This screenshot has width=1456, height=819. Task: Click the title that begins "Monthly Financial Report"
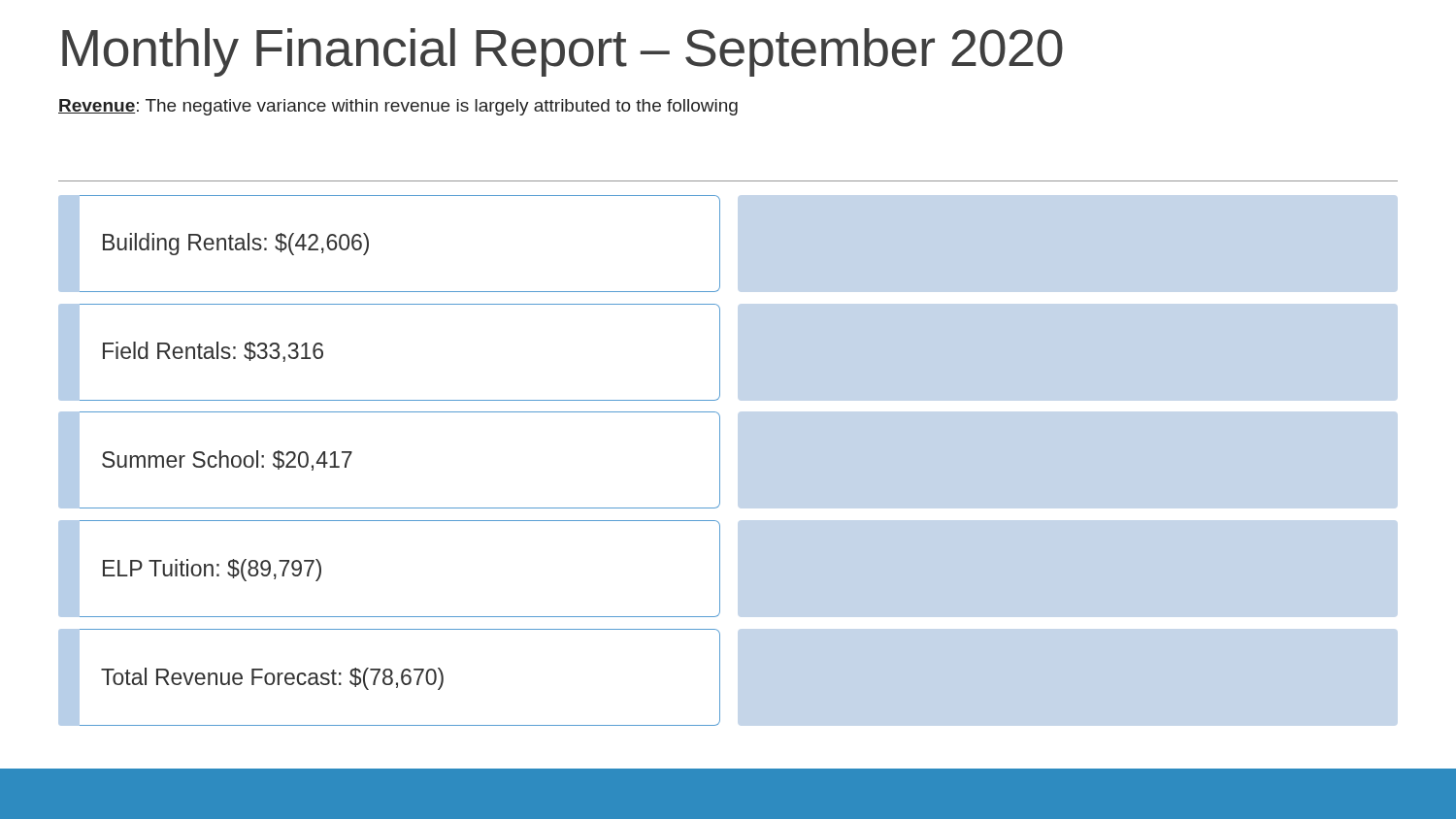tap(728, 67)
